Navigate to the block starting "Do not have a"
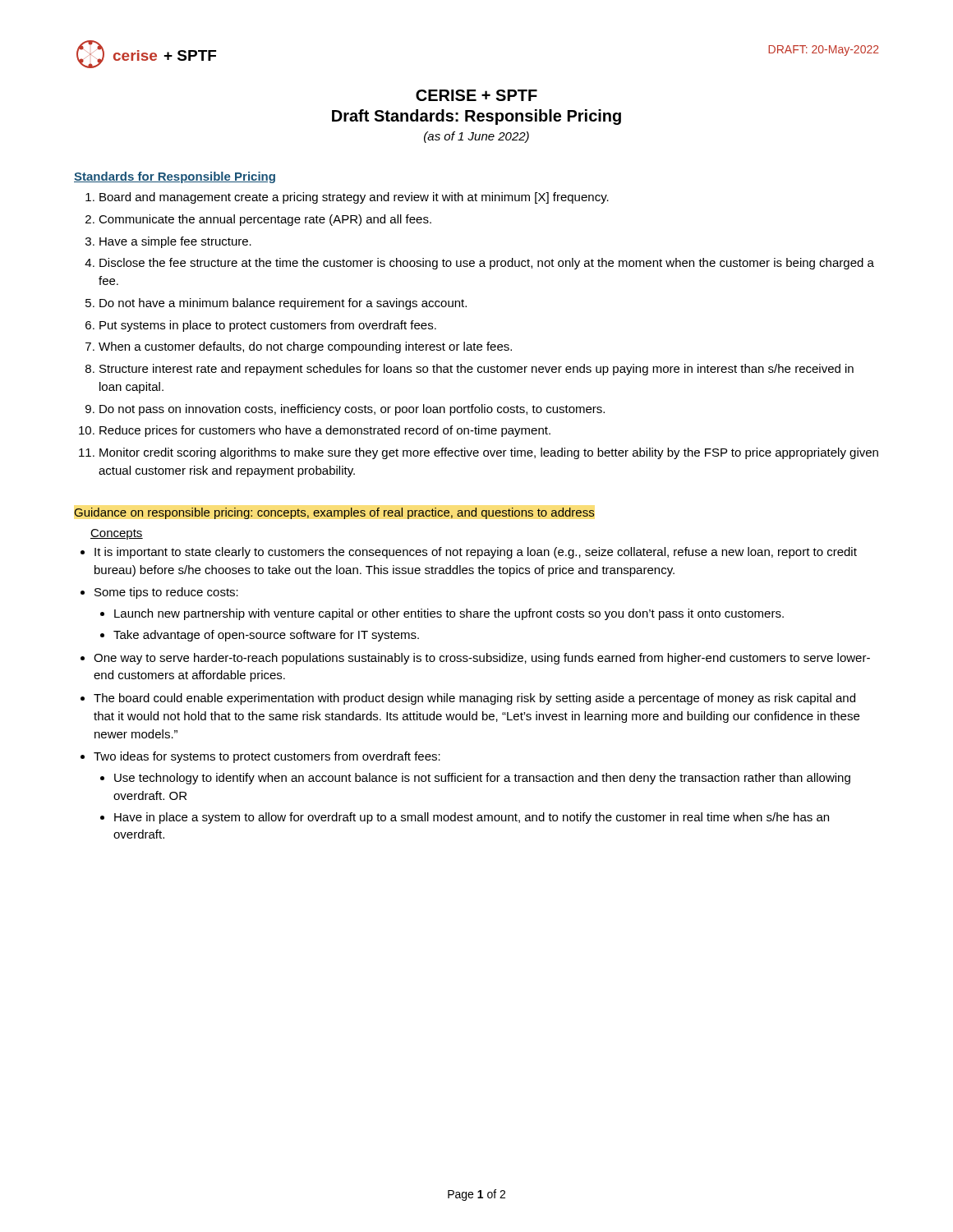The image size is (953, 1232). 283,302
